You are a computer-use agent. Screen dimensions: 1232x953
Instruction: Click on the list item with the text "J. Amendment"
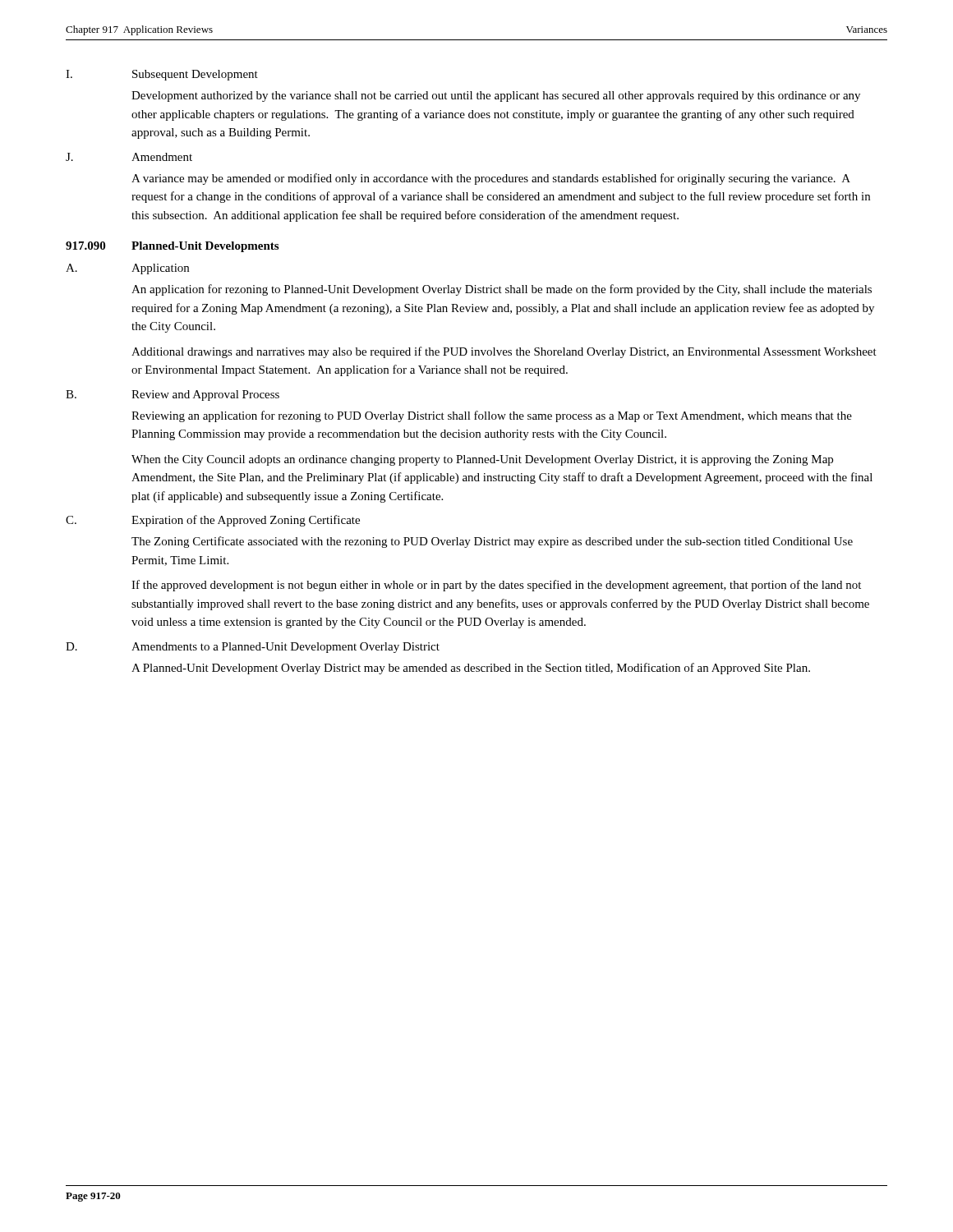pos(129,157)
